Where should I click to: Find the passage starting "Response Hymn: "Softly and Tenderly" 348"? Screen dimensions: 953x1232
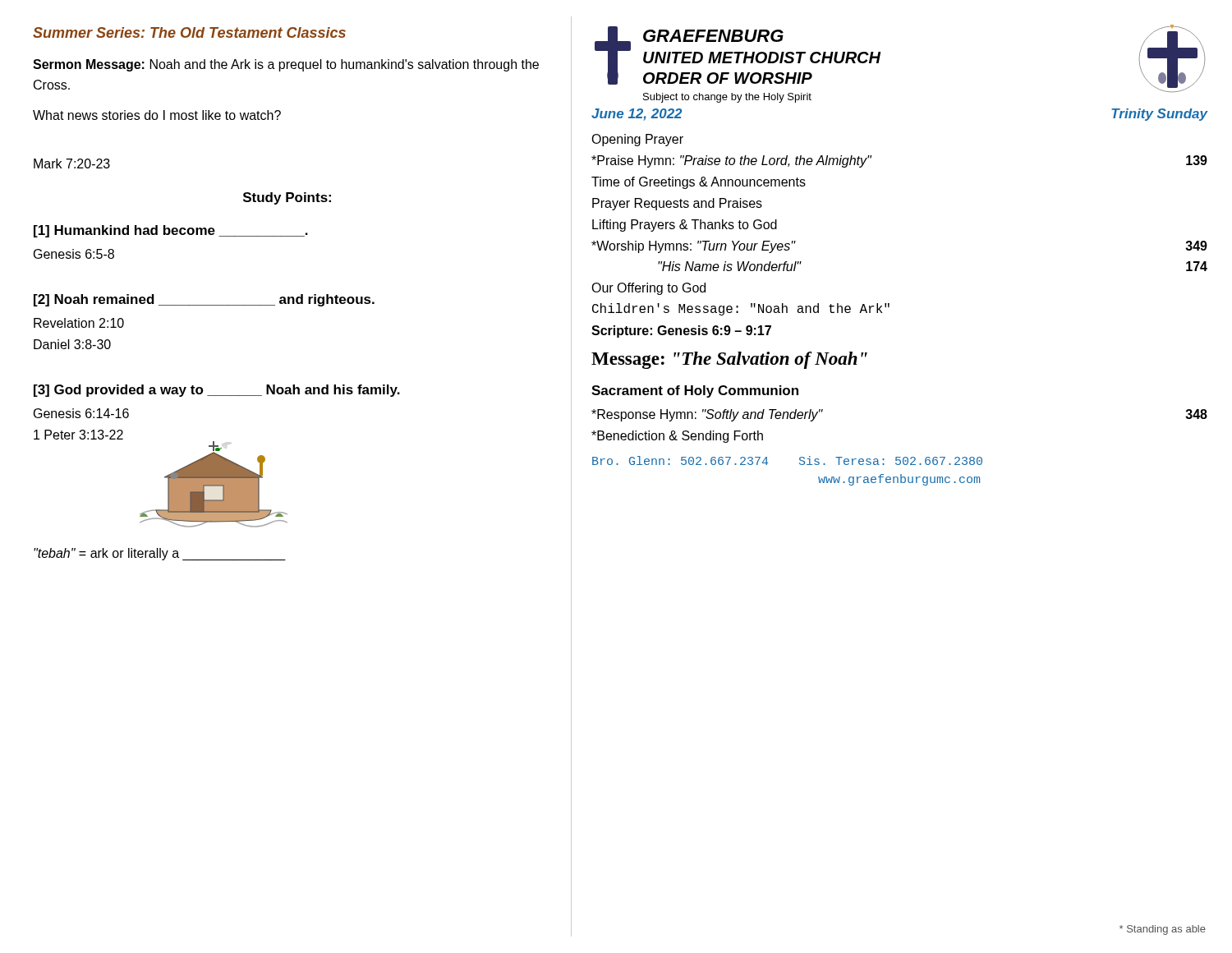click(x=713, y=415)
